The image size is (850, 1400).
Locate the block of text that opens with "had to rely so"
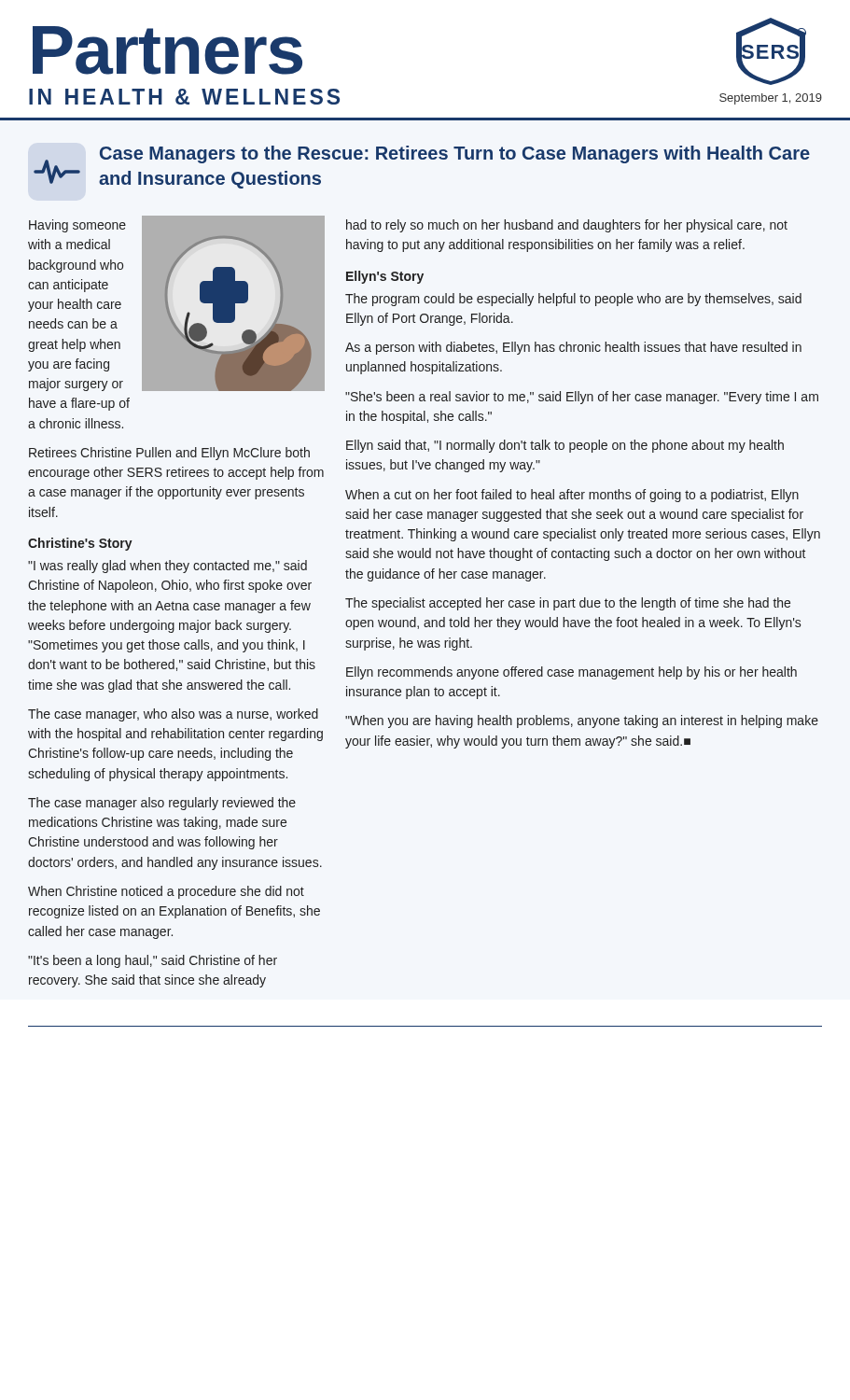point(566,235)
